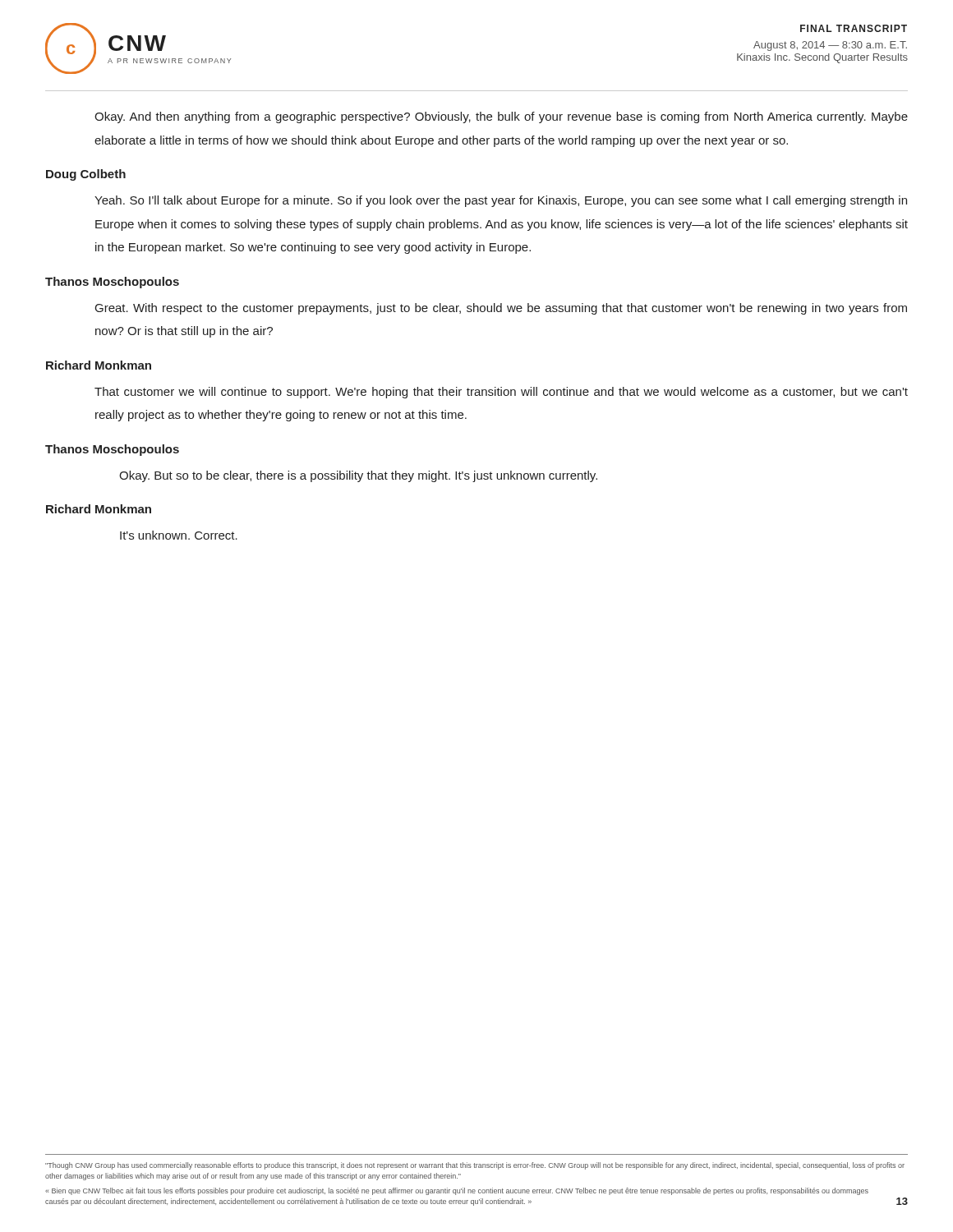Click on the element starting "« Bien que CNW Telbec ait fait tous"

[x=457, y=1196]
